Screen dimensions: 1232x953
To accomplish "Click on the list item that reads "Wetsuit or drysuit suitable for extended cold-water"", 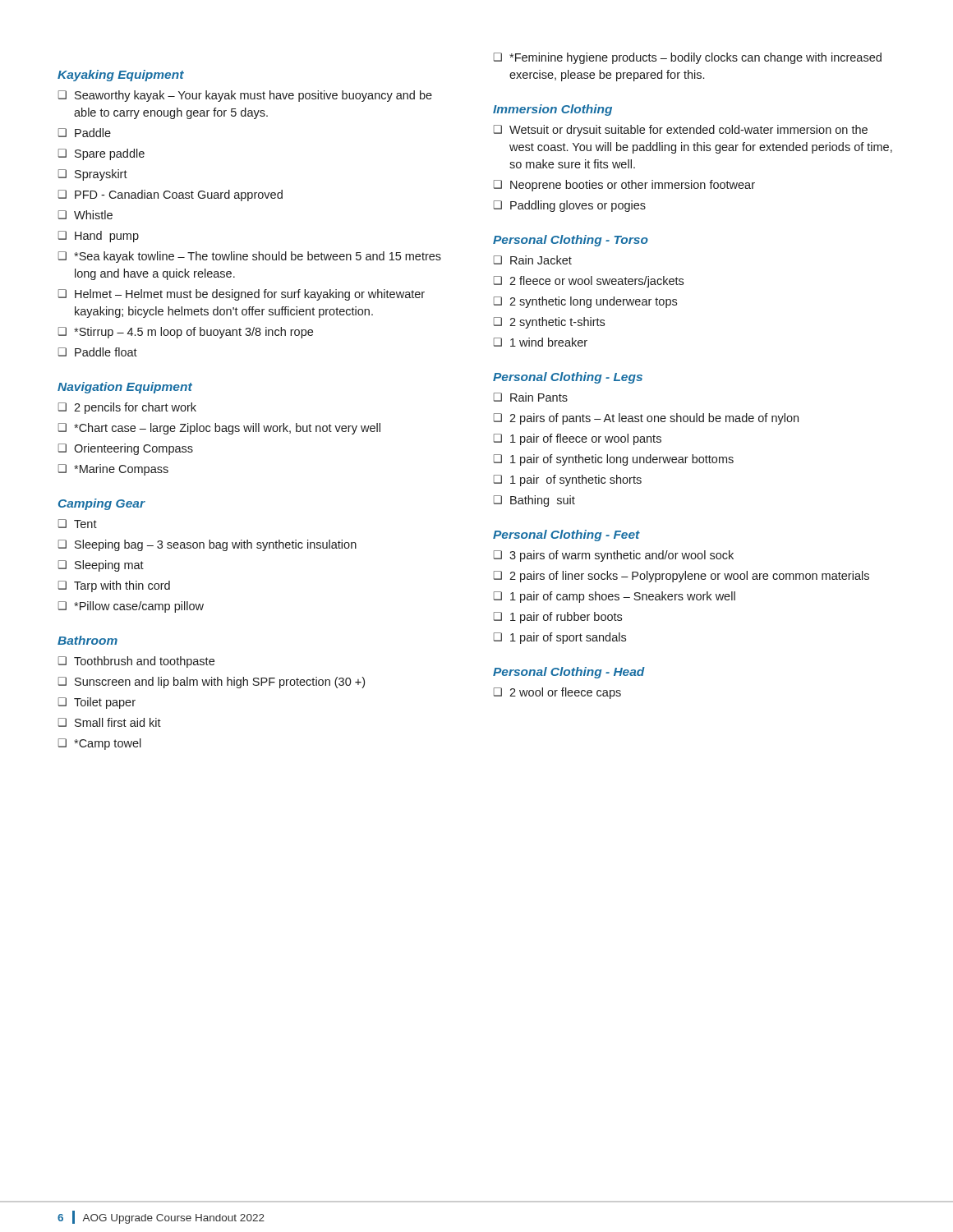I will tap(702, 147).
